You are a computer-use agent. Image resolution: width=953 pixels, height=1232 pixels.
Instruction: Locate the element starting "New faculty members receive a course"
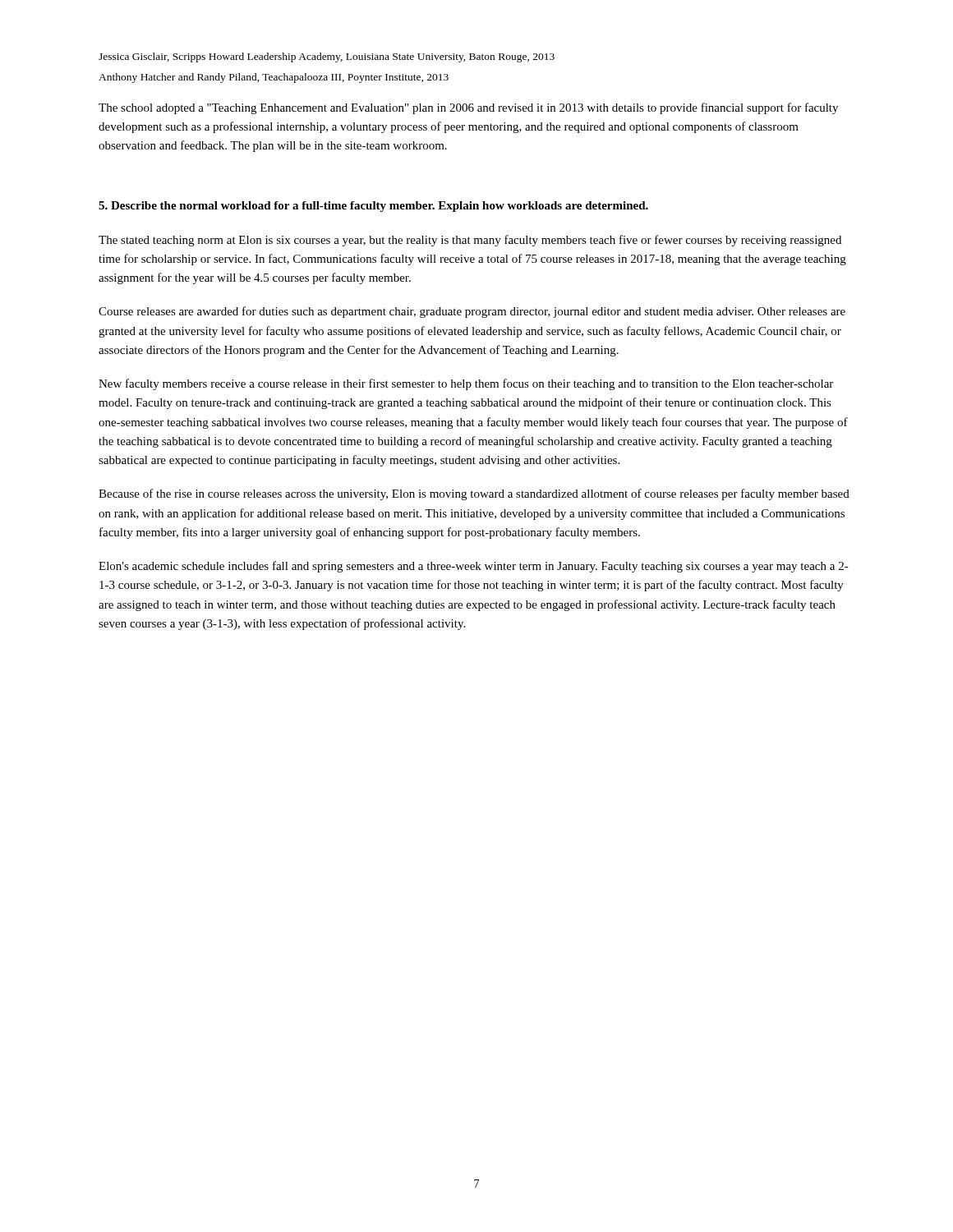click(473, 422)
